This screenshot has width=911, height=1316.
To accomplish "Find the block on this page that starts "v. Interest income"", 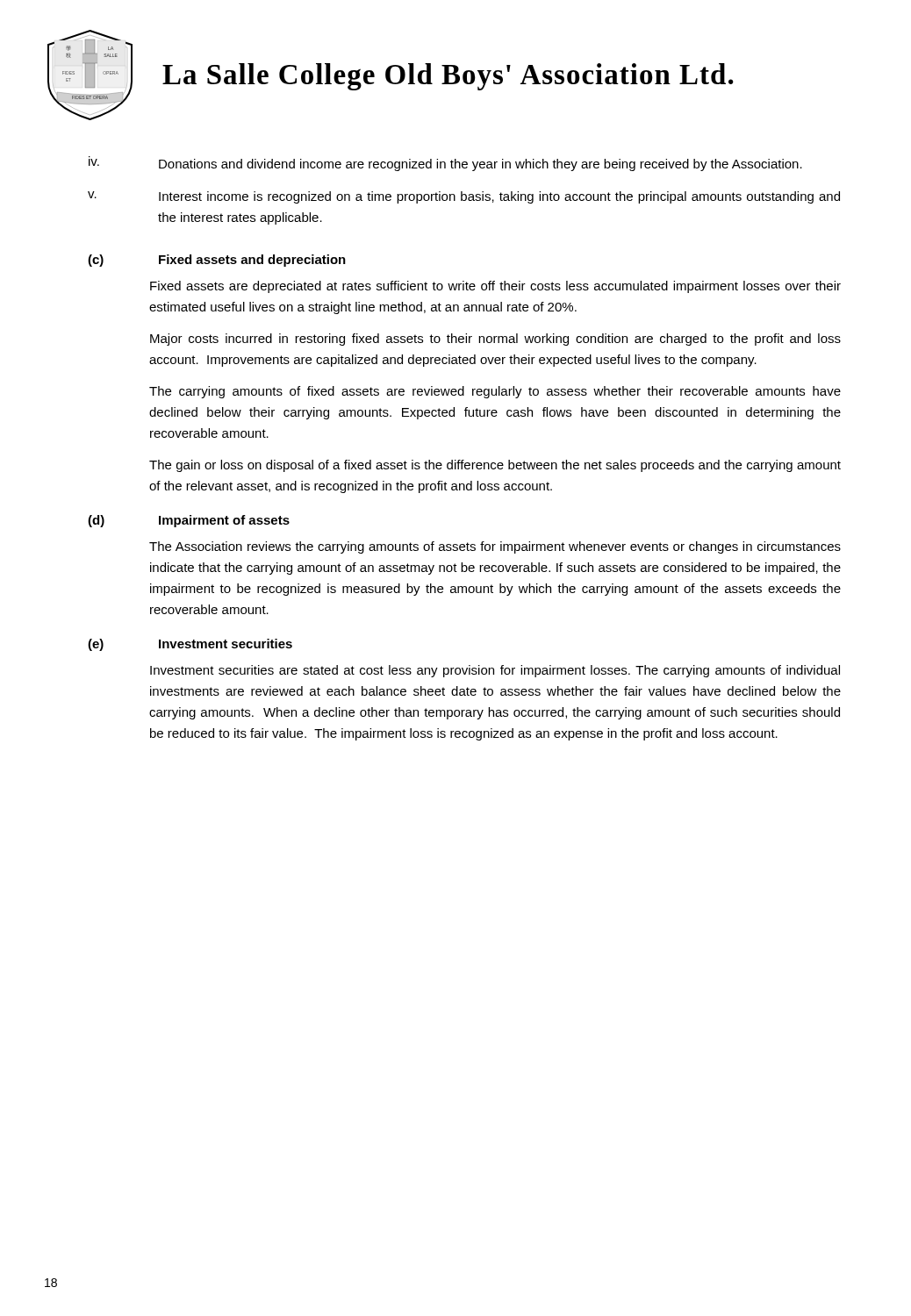I will click(x=464, y=207).
